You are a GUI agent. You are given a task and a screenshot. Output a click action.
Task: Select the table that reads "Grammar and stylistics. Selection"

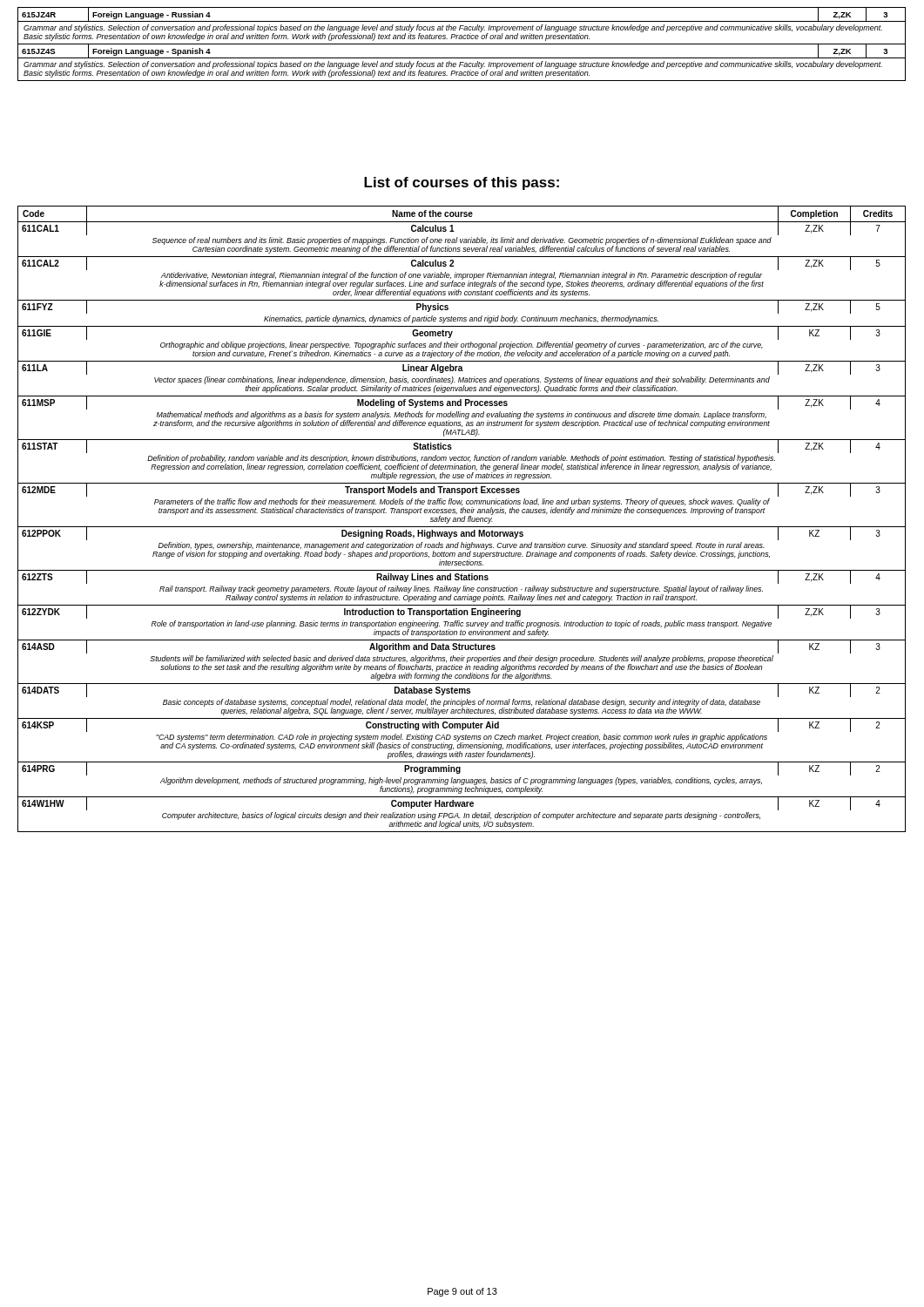point(462,44)
